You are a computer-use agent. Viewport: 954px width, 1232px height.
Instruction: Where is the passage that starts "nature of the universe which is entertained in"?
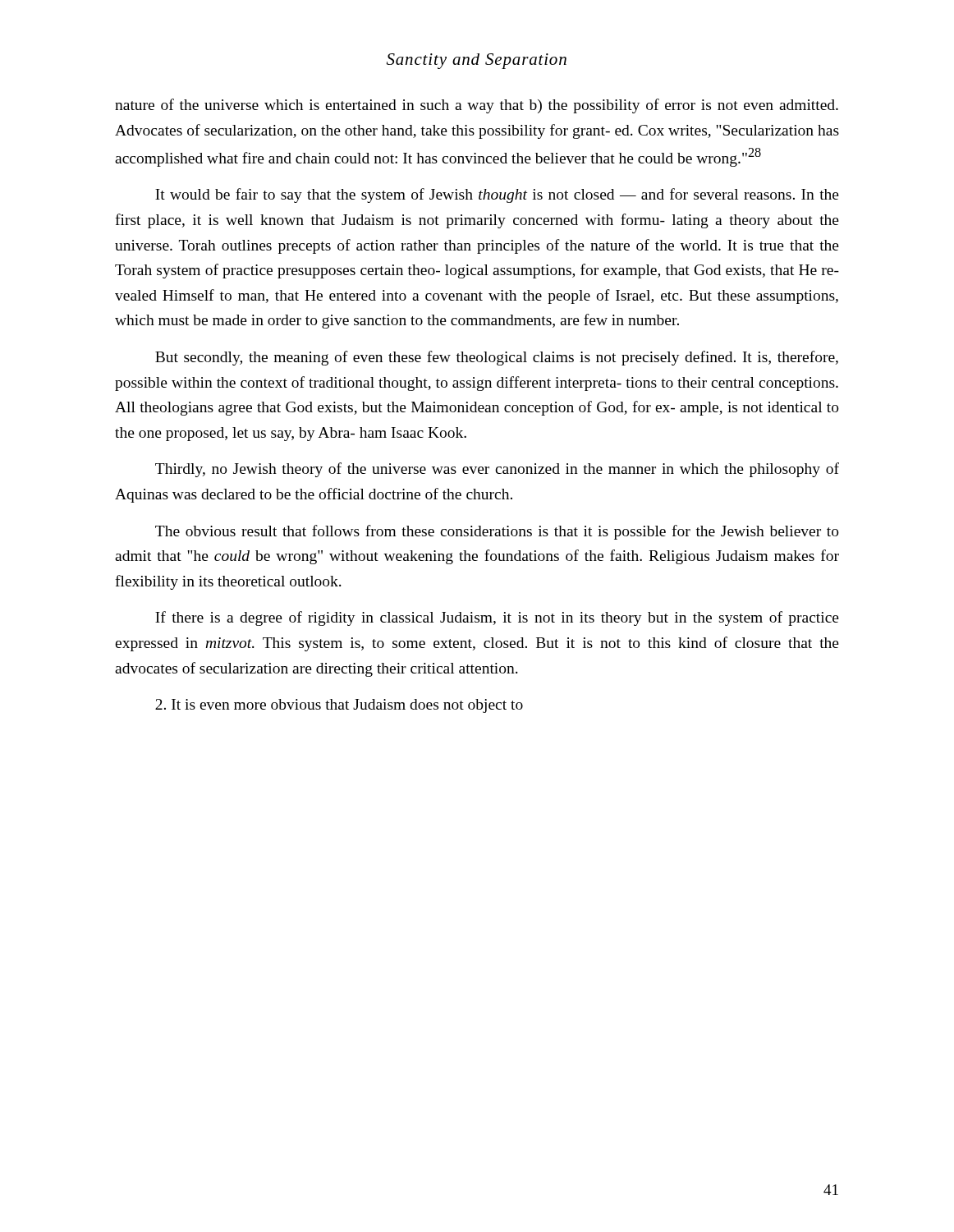coord(477,131)
